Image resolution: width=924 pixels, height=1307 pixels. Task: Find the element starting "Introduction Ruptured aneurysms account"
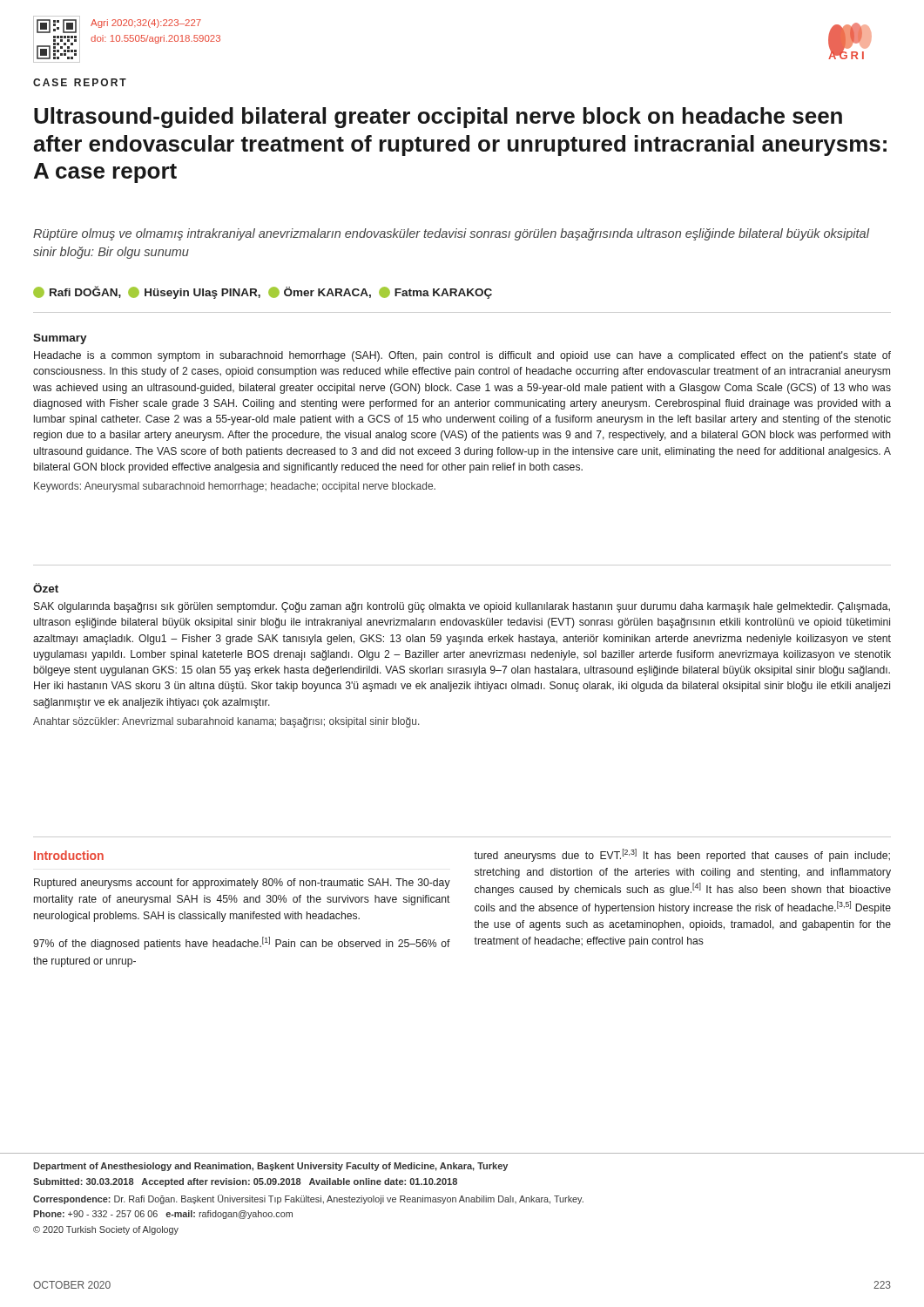(x=241, y=908)
